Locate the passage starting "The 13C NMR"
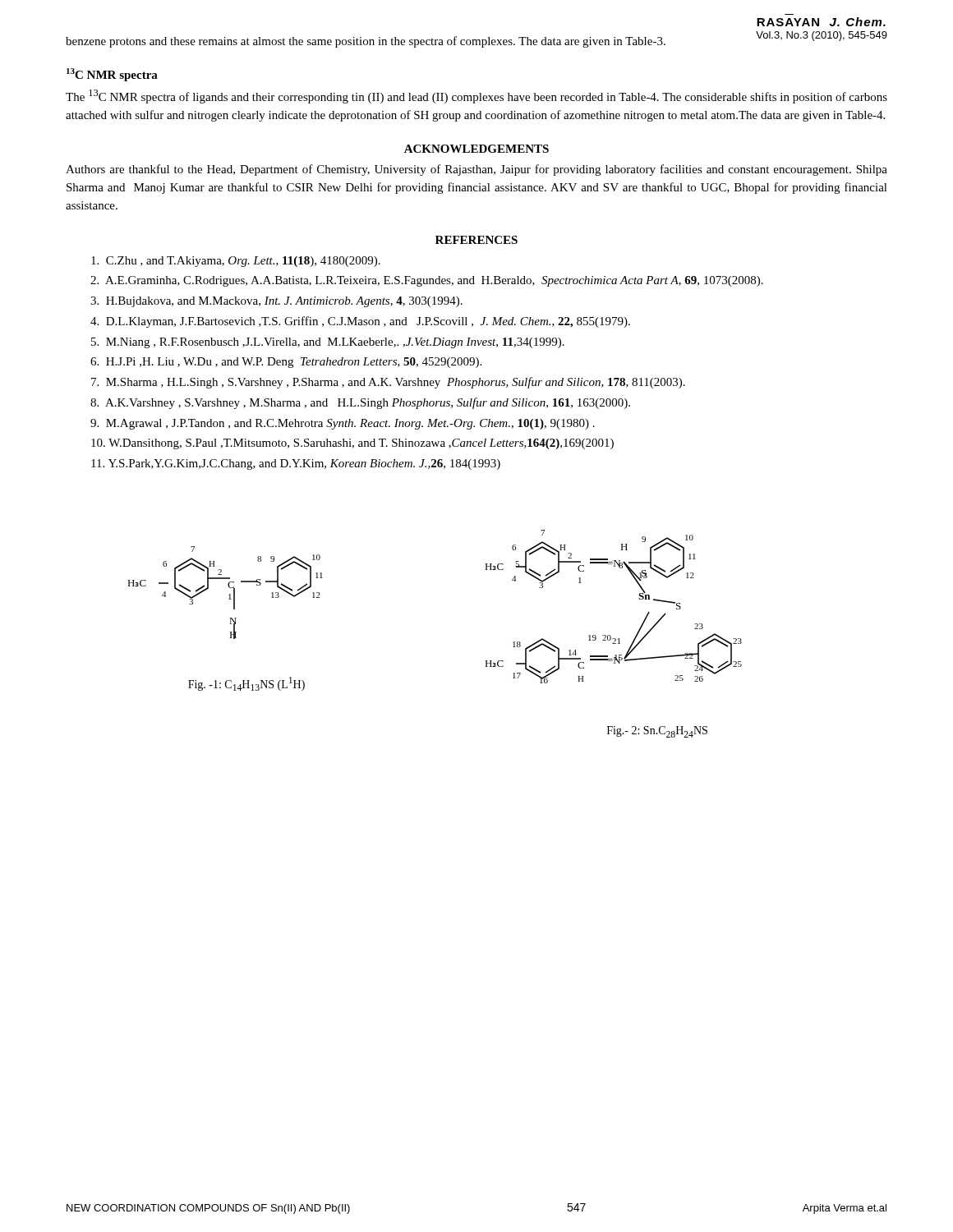 coord(476,104)
